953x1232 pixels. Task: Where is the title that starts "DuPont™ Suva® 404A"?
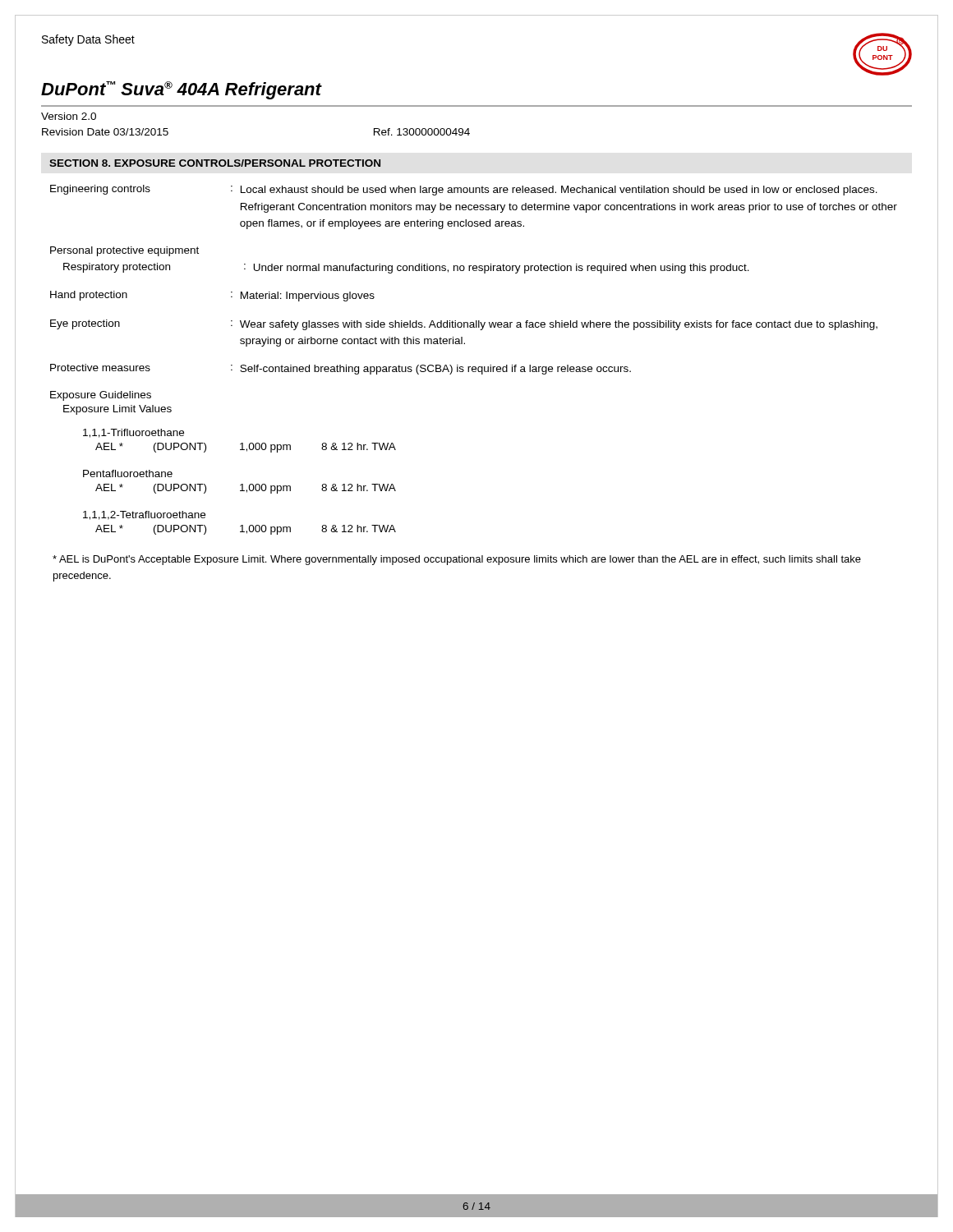(x=181, y=89)
